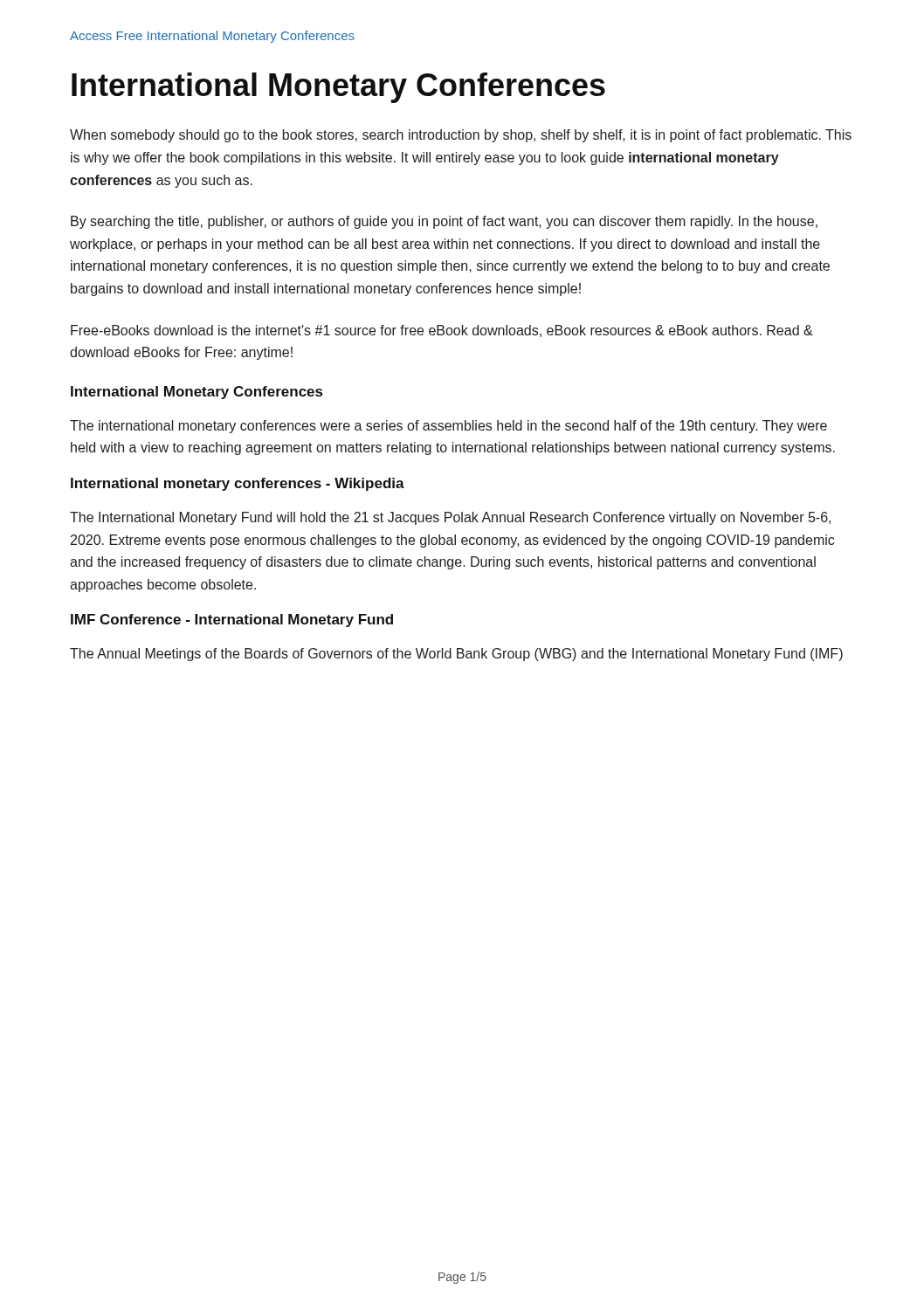Select the element starting "International monetary conferences"

click(238, 484)
